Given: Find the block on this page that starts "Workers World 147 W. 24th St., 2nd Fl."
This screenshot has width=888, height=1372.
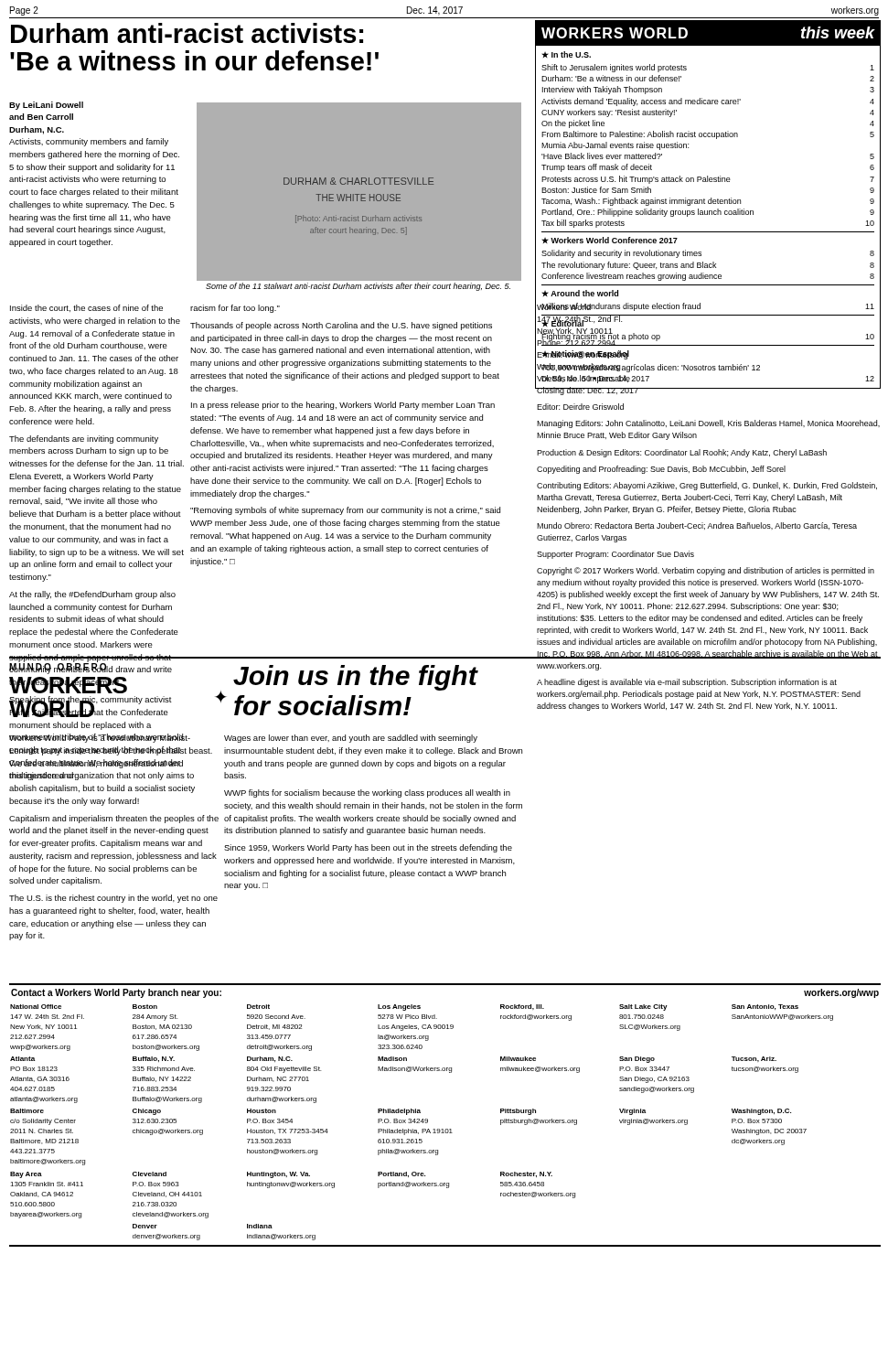Looking at the screenshot, I should 709,507.
